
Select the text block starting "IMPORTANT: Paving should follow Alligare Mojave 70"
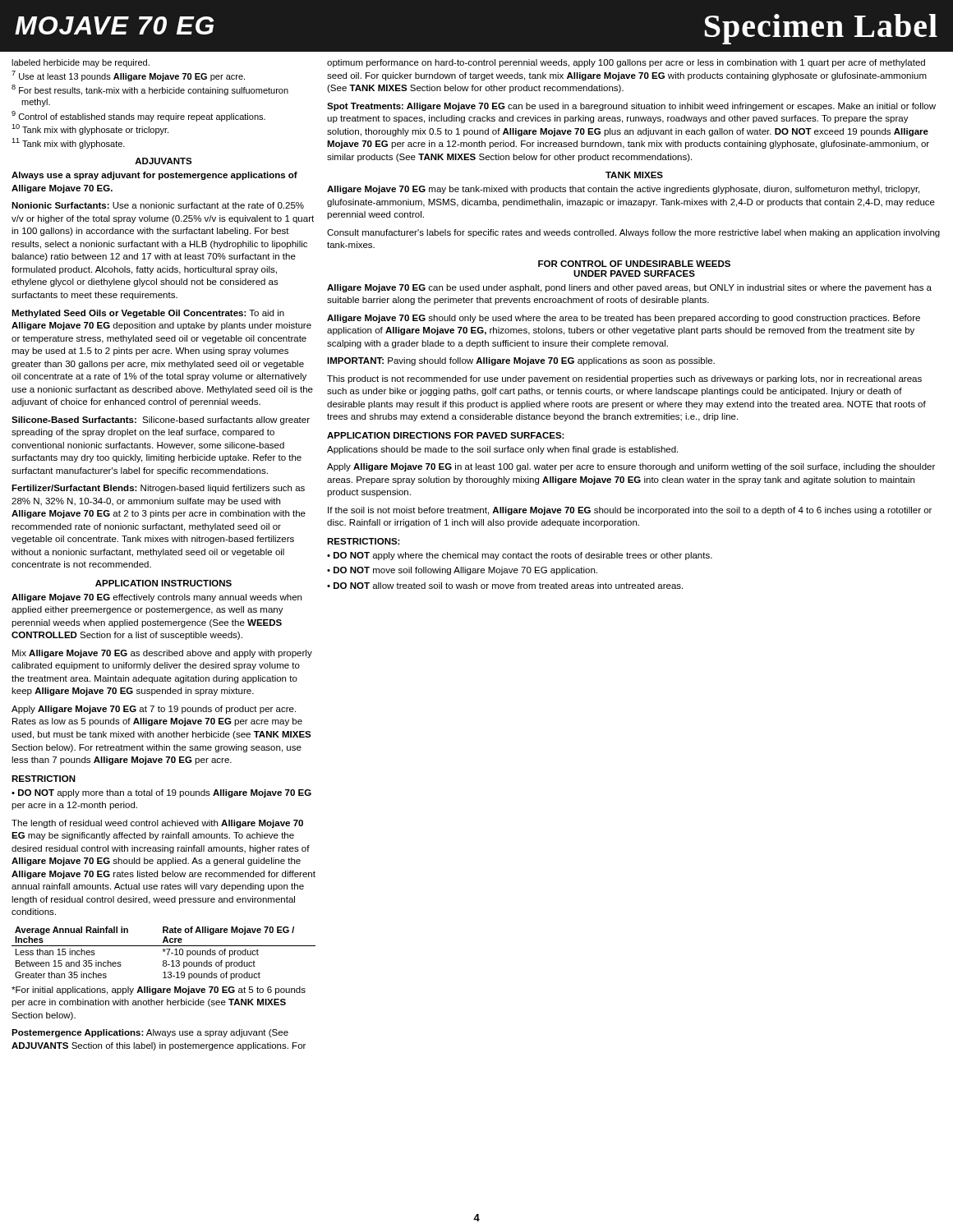(634, 361)
